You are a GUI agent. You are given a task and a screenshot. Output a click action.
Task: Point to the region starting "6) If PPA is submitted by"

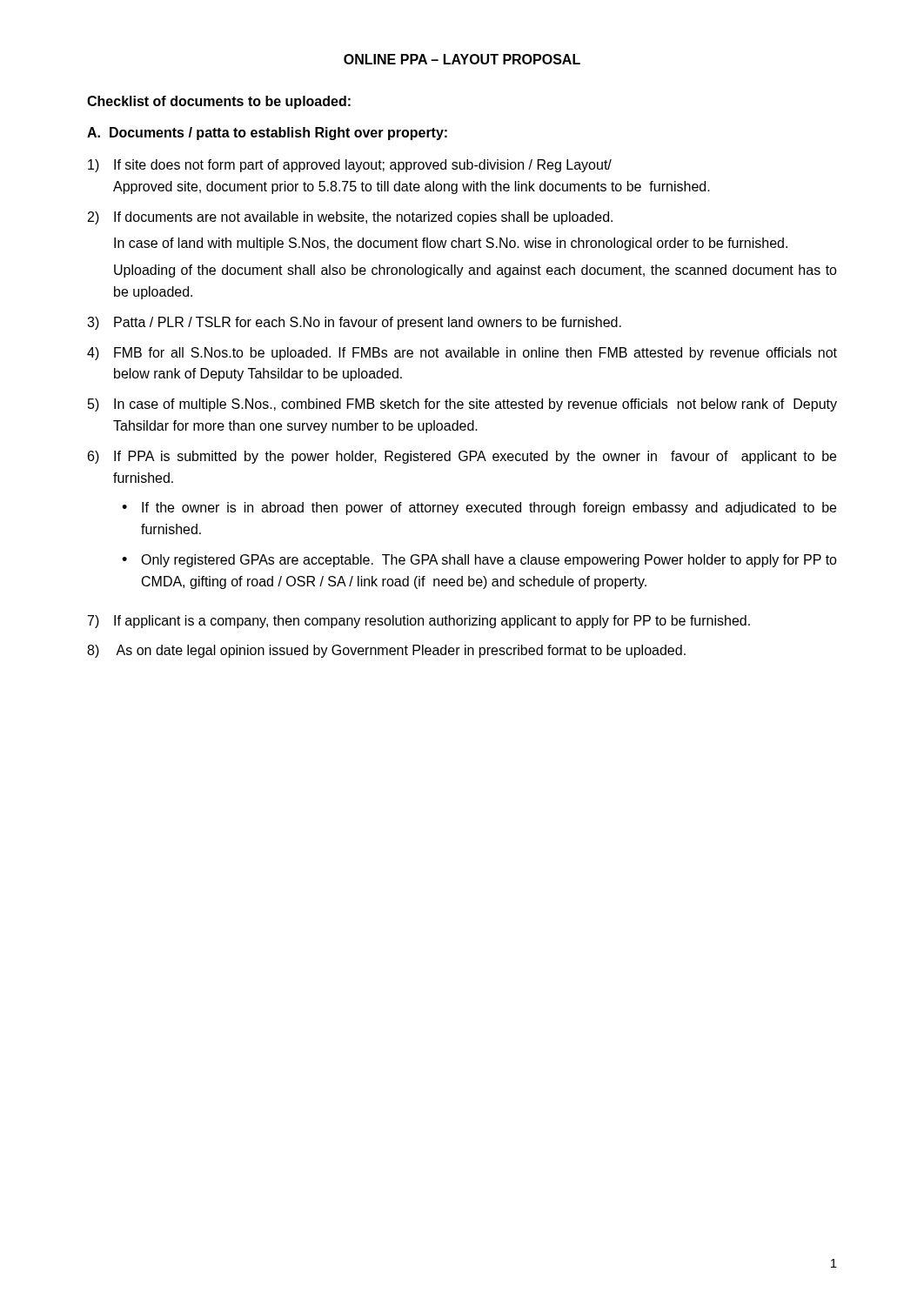tap(462, 457)
